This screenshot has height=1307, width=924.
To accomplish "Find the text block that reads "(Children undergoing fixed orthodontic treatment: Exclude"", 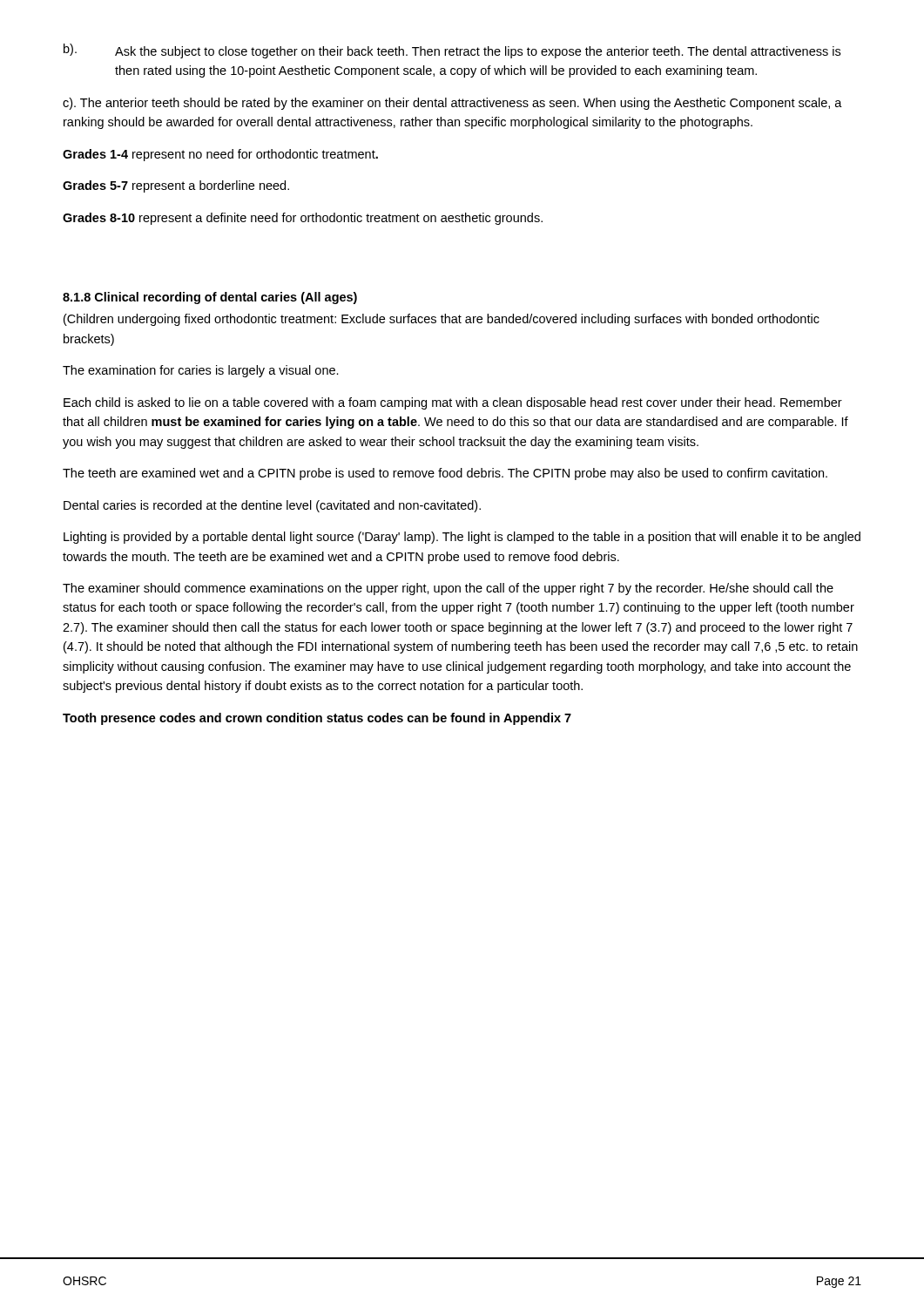I will tap(441, 329).
